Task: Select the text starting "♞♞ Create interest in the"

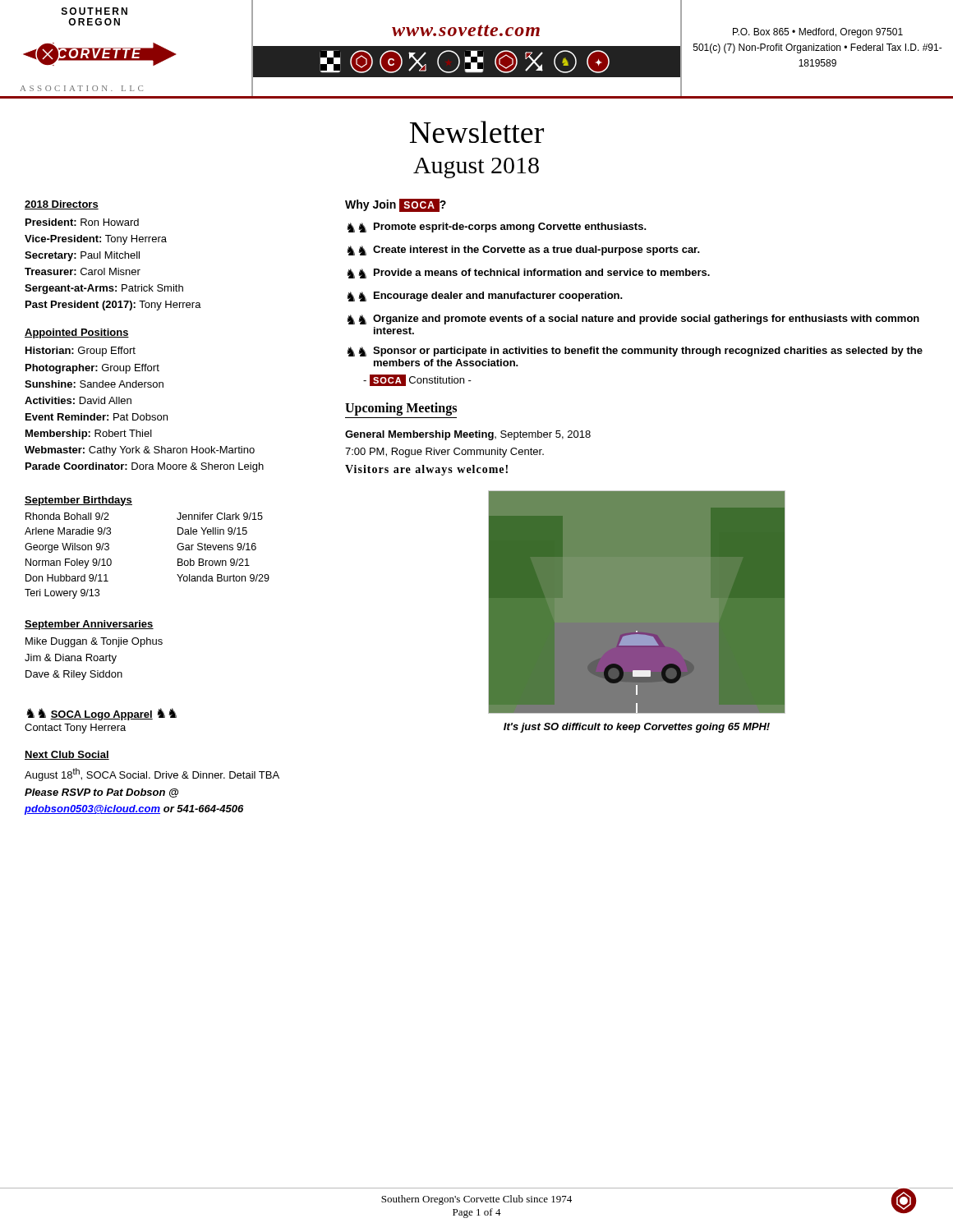Action: click(523, 251)
